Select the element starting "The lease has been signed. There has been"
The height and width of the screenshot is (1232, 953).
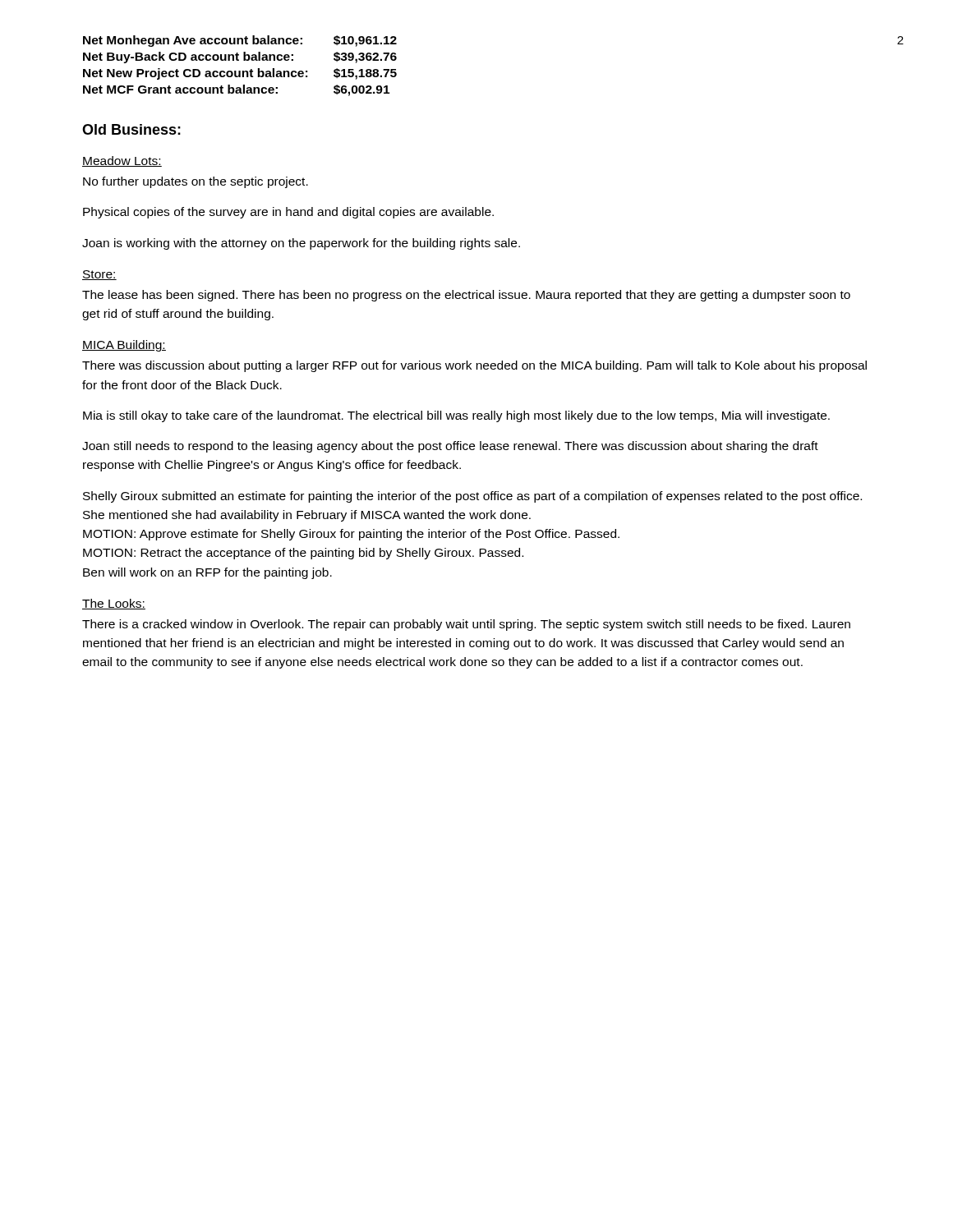[466, 304]
